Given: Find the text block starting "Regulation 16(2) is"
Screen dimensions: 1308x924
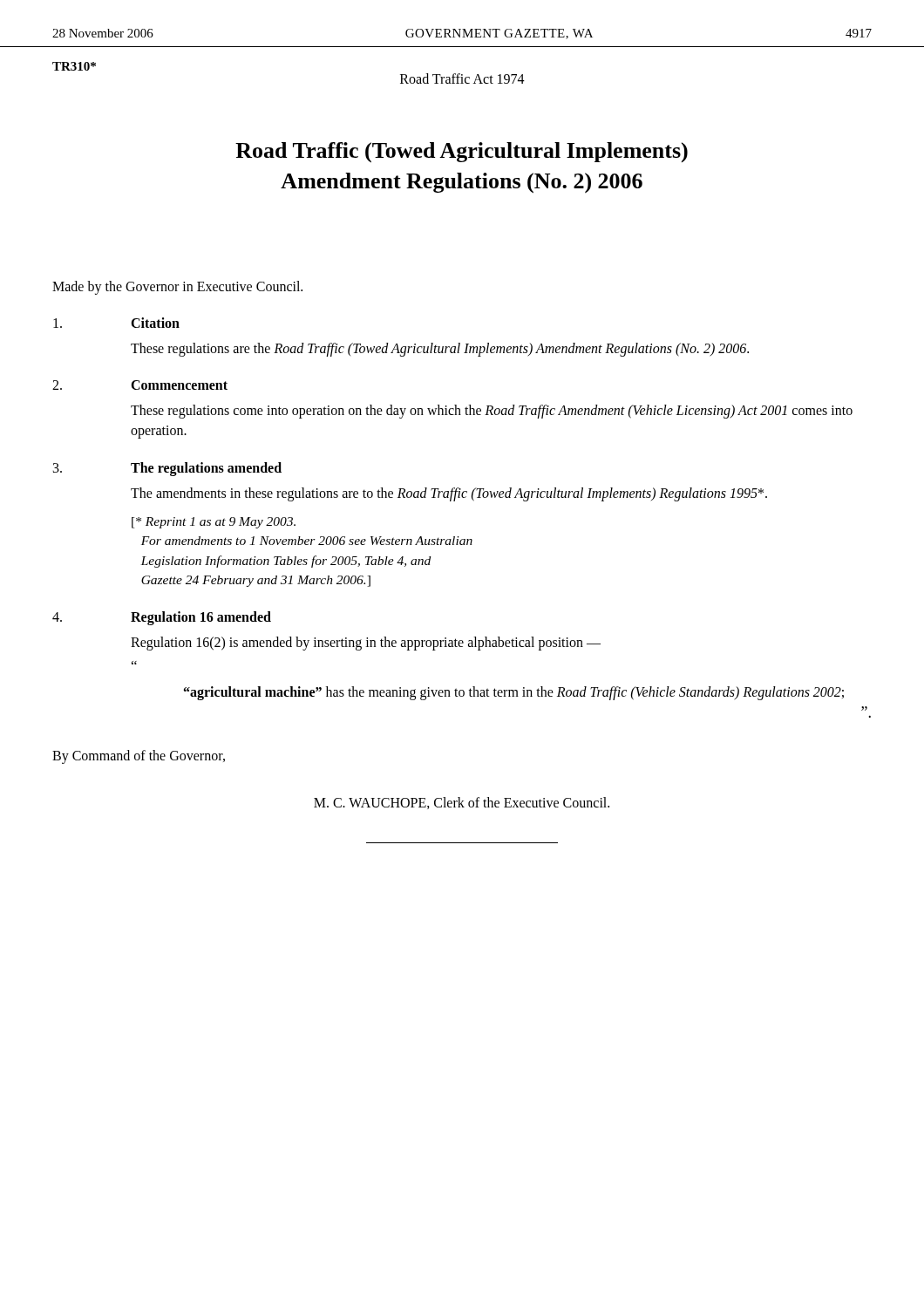Looking at the screenshot, I should [x=366, y=642].
